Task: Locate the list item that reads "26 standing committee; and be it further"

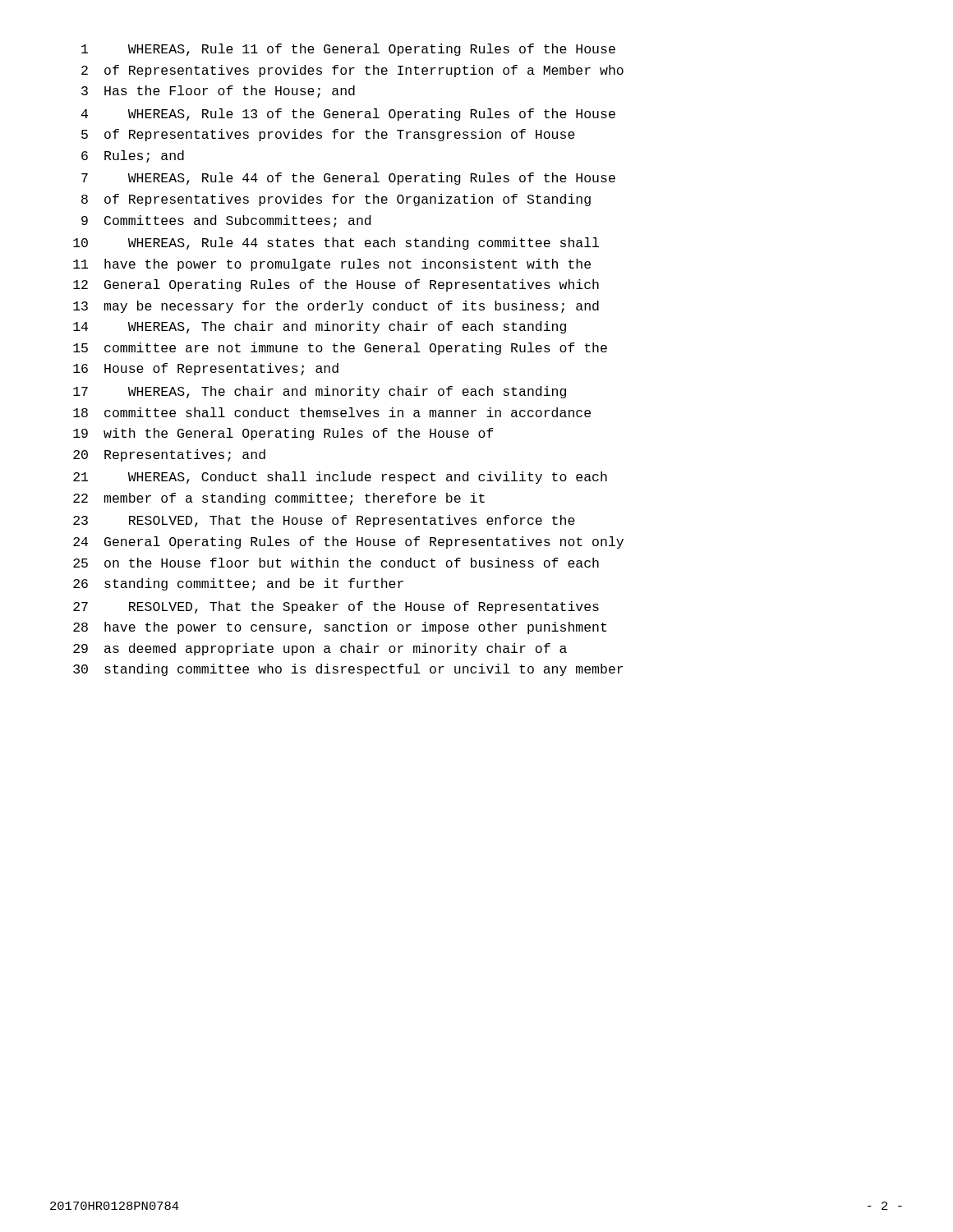Action: pos(227,585)
